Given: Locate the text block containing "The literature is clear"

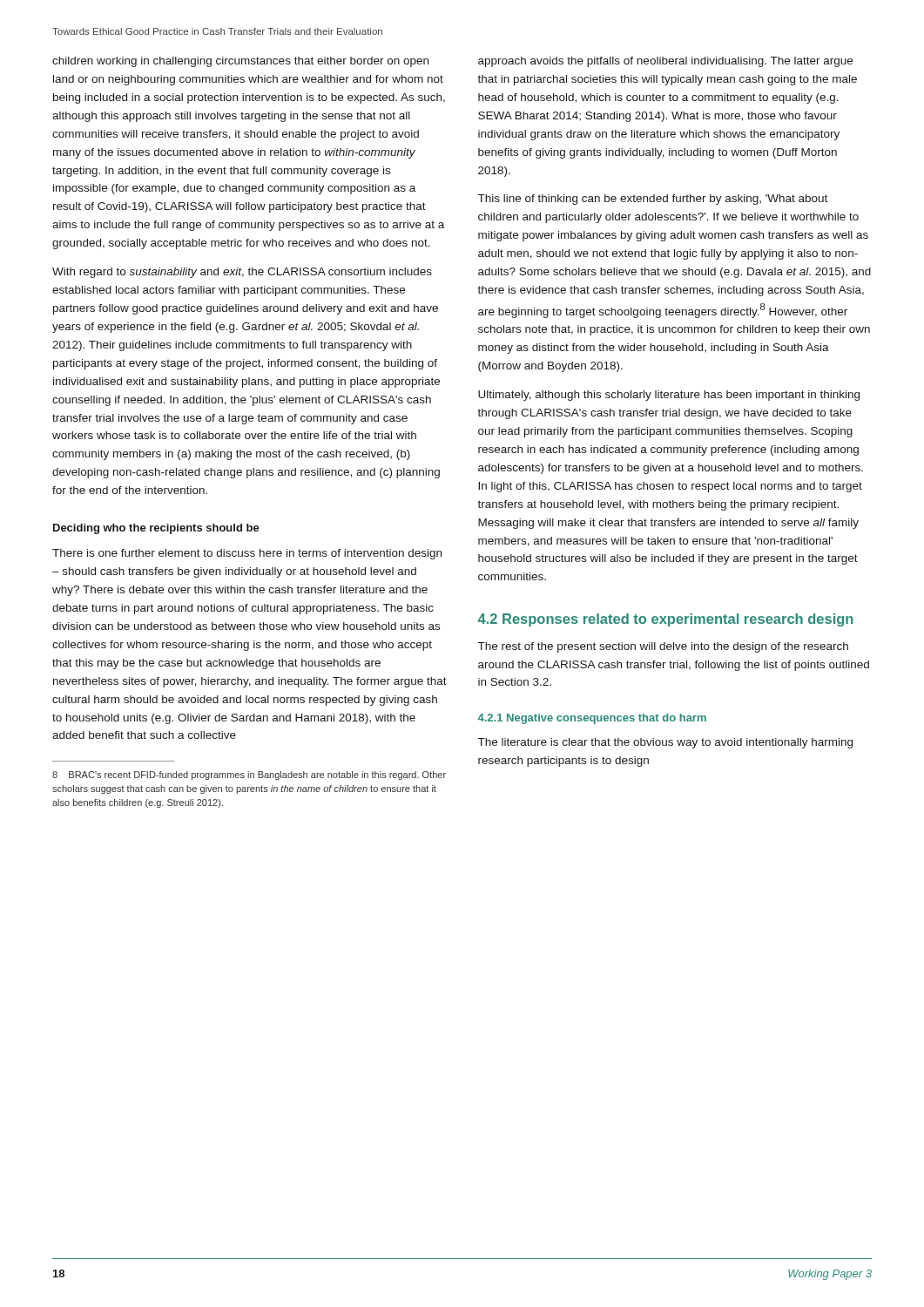Looking at the screenshot, I should [x=675, y=752].
